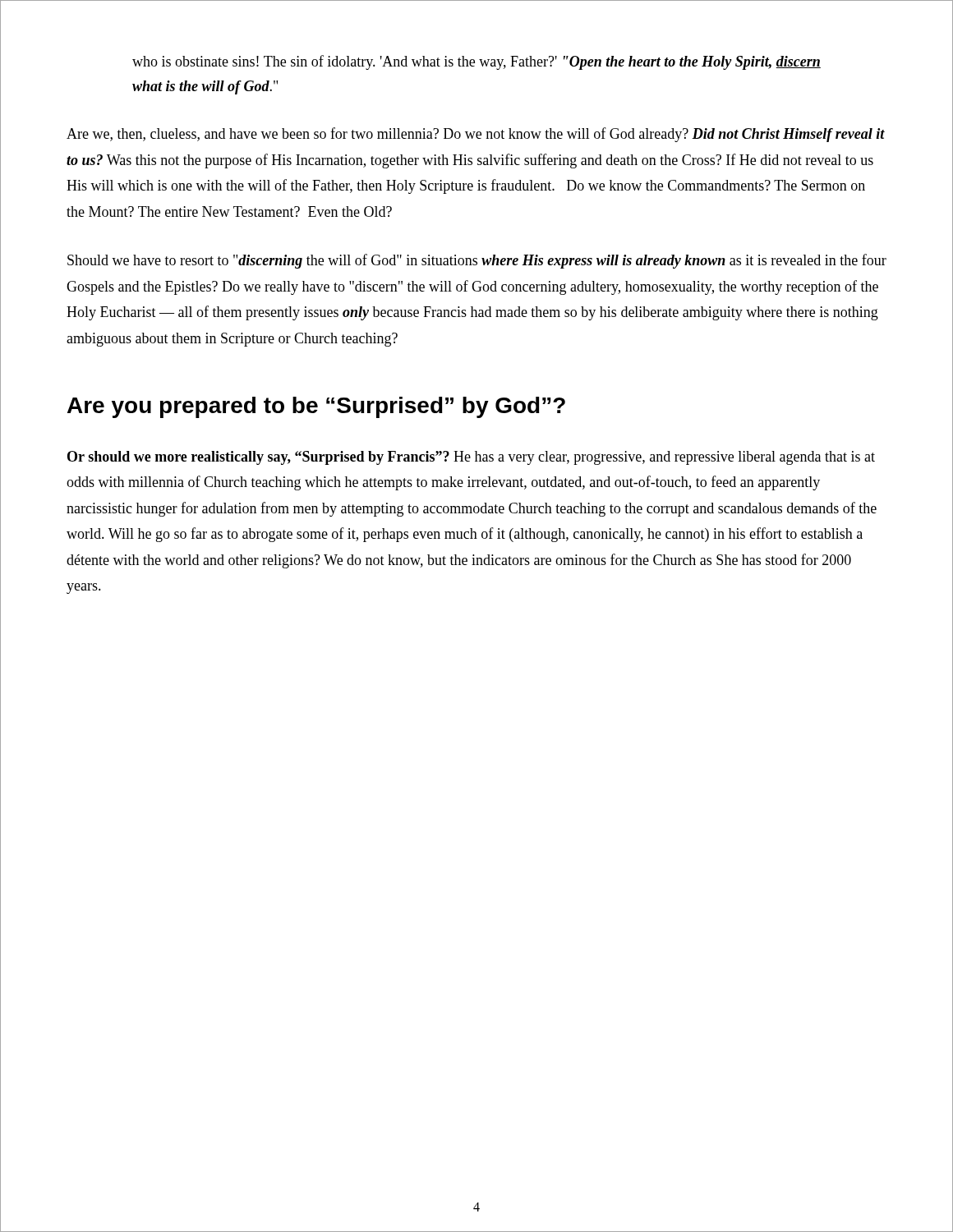Screen dimensions: 1232x953
Task: Find the text block starting "Should we have to resort to "discerning the"
Action: [x=476, y=299]
